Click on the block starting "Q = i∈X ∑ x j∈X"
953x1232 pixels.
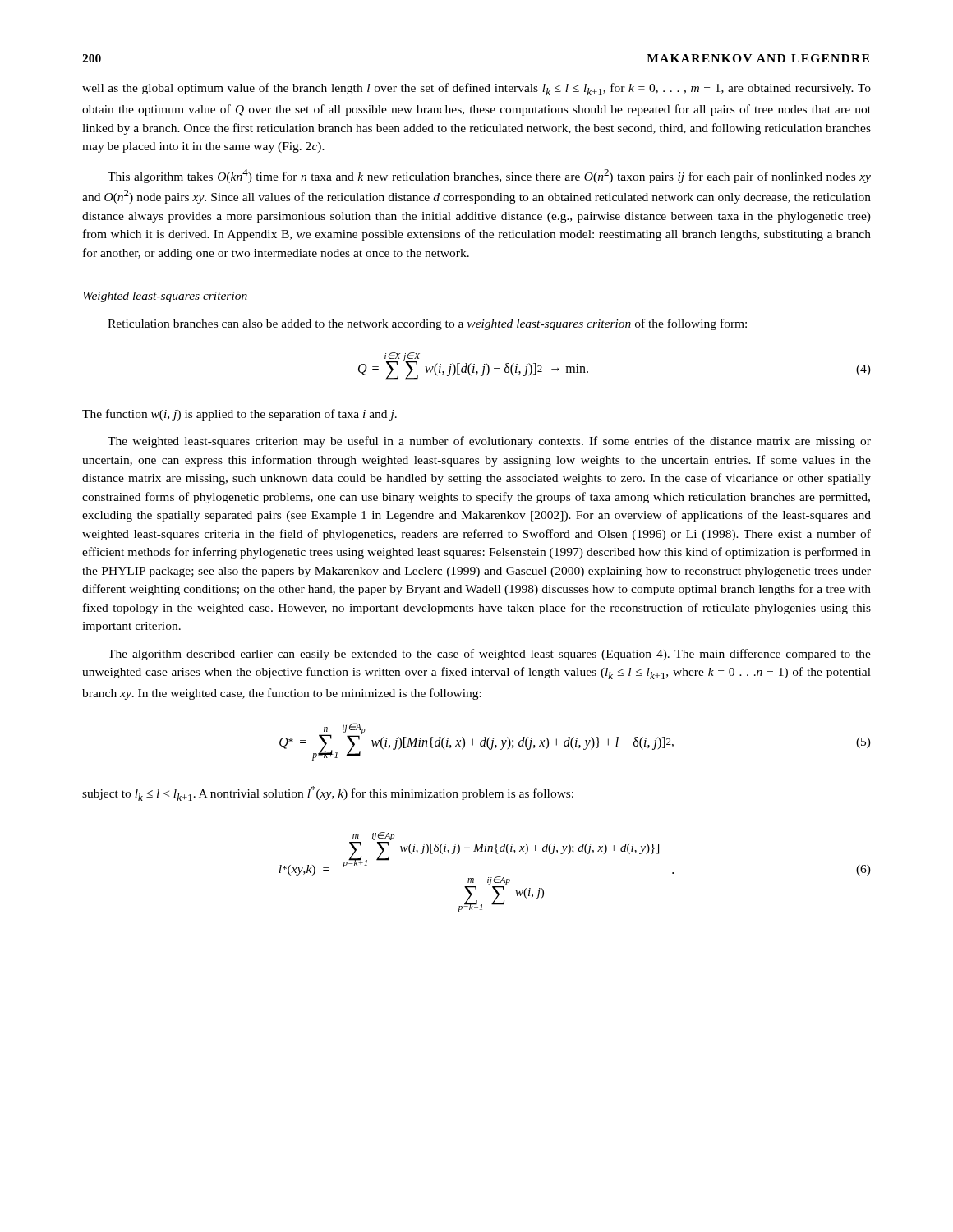coord(476,369)
